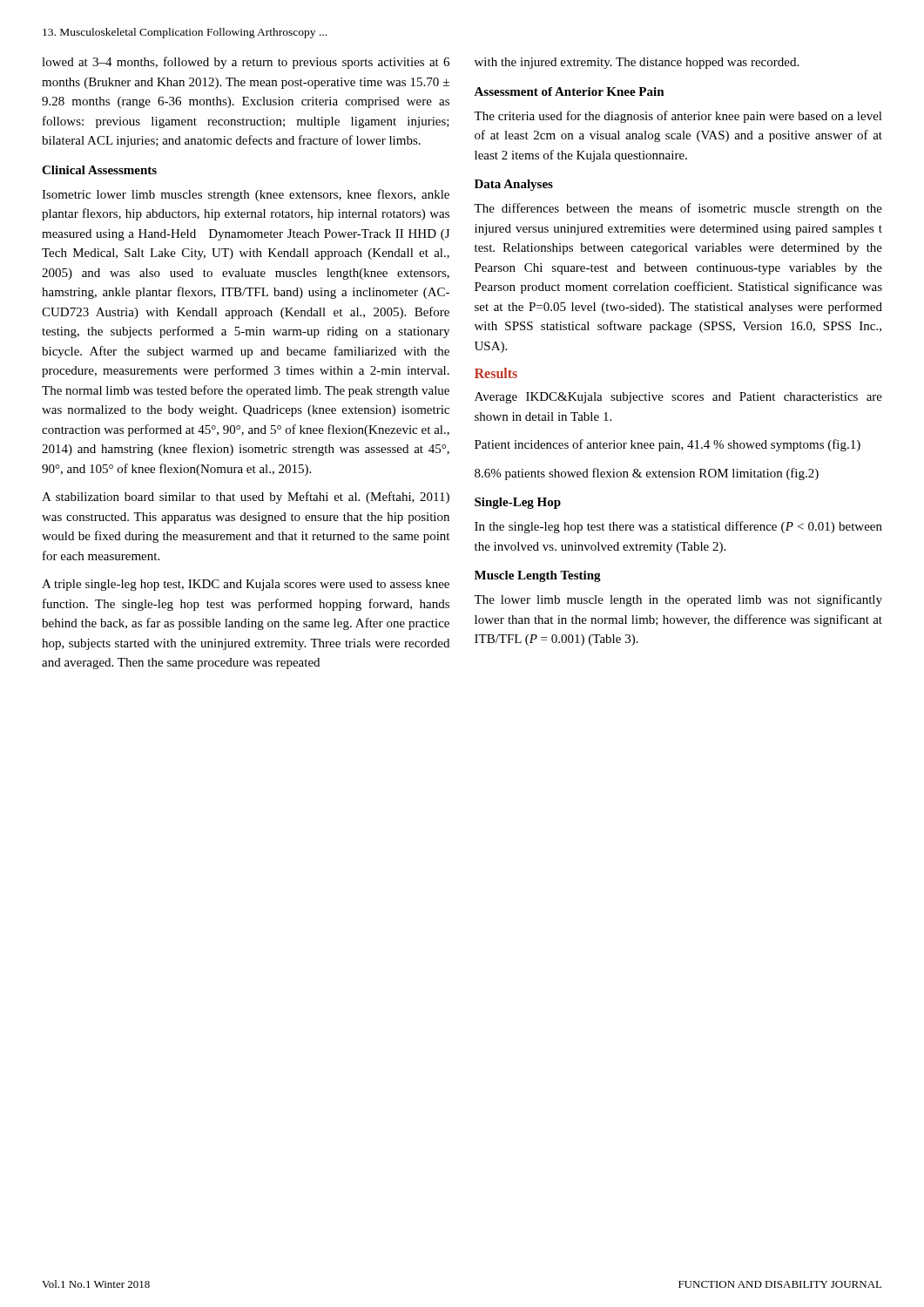Screen dimensions: 1307x924
Task: Select the element starting "Clinical Assessments"
Action: tap(99, 169)
